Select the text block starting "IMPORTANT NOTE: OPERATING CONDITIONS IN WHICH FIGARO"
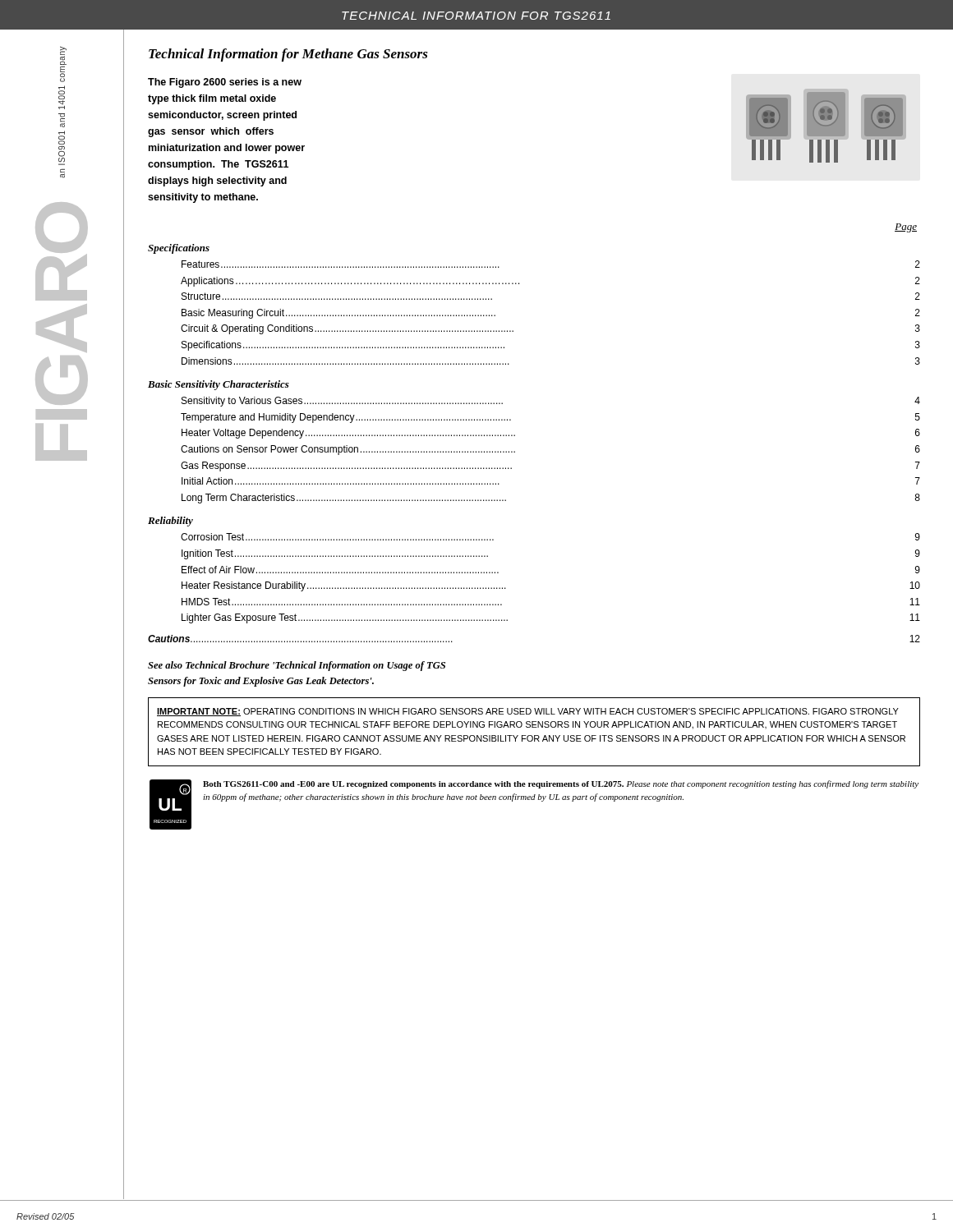 (531, 732)
